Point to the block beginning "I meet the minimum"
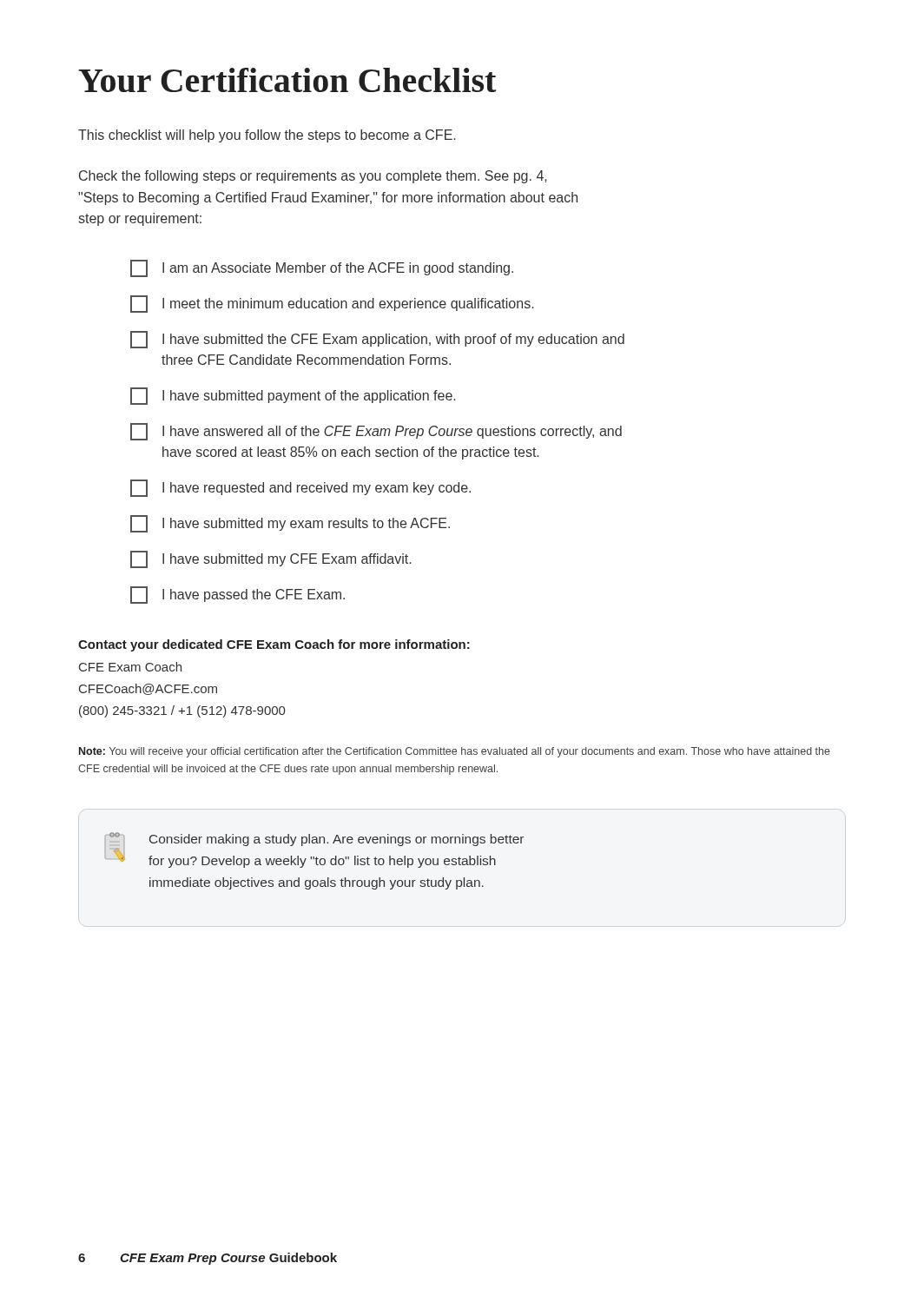Viewport: 924px width, 1303px height. point(488,304)
